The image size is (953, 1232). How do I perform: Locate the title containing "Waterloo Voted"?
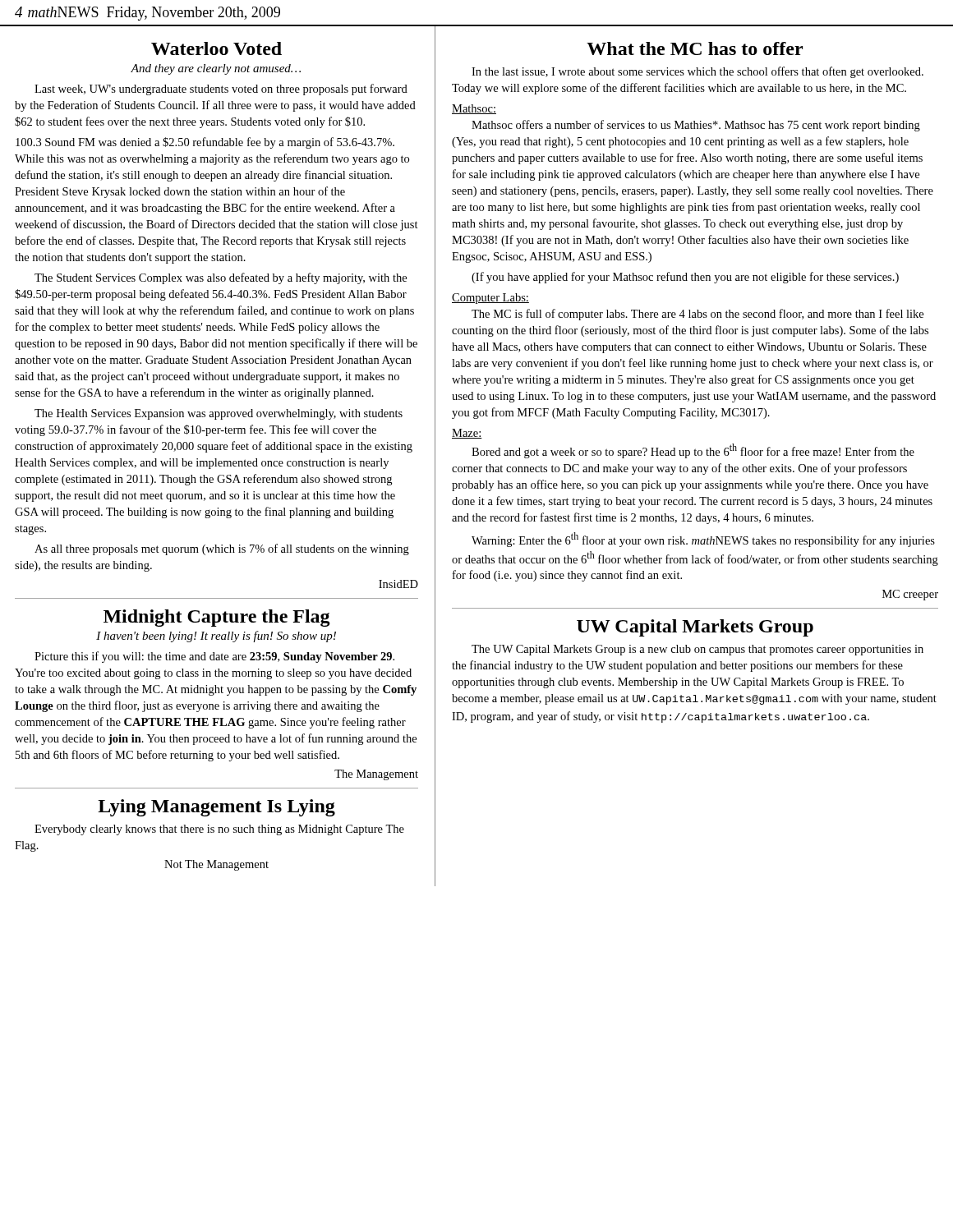coord(216,48)
